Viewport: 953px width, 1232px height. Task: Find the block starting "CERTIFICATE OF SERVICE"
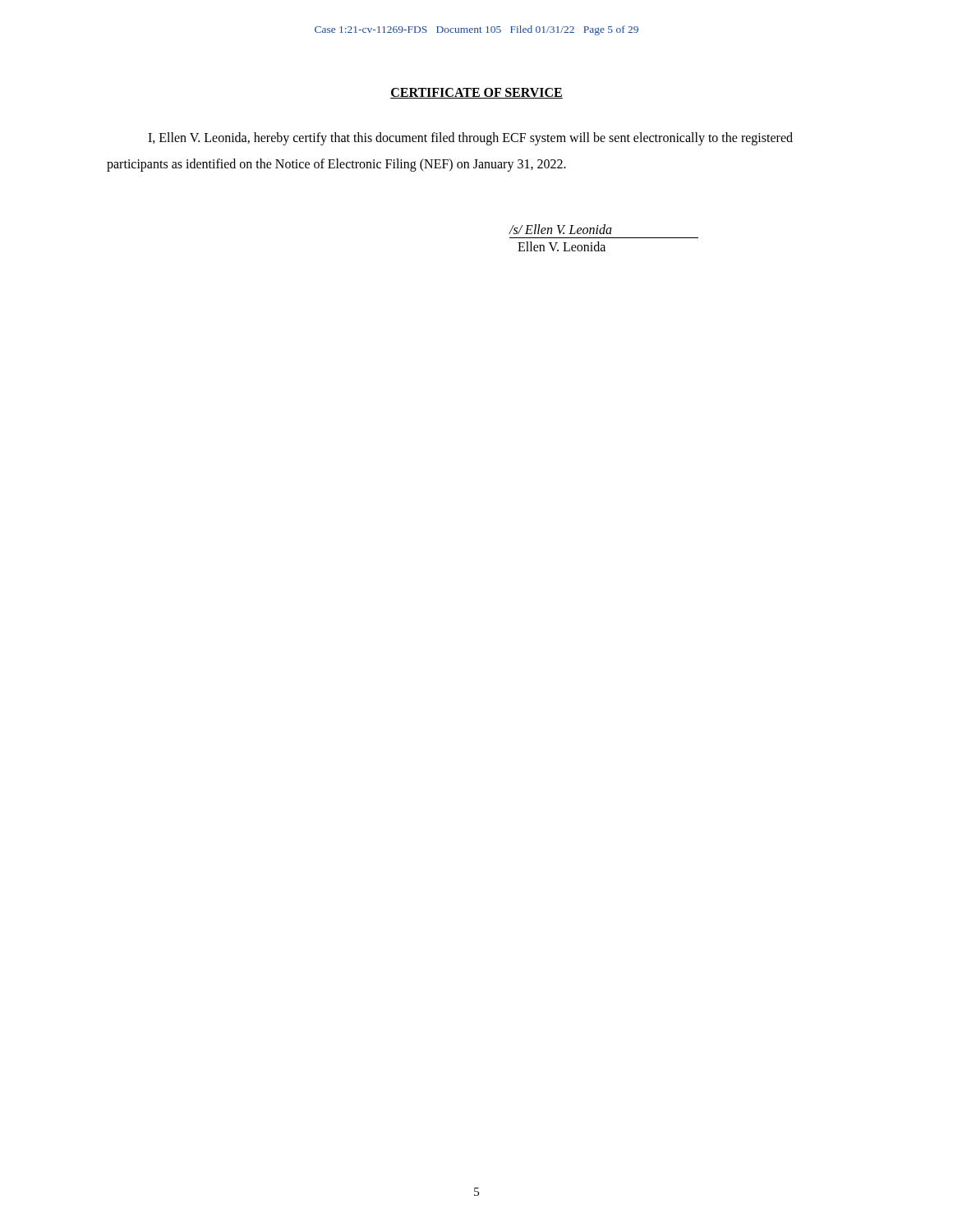476,92
